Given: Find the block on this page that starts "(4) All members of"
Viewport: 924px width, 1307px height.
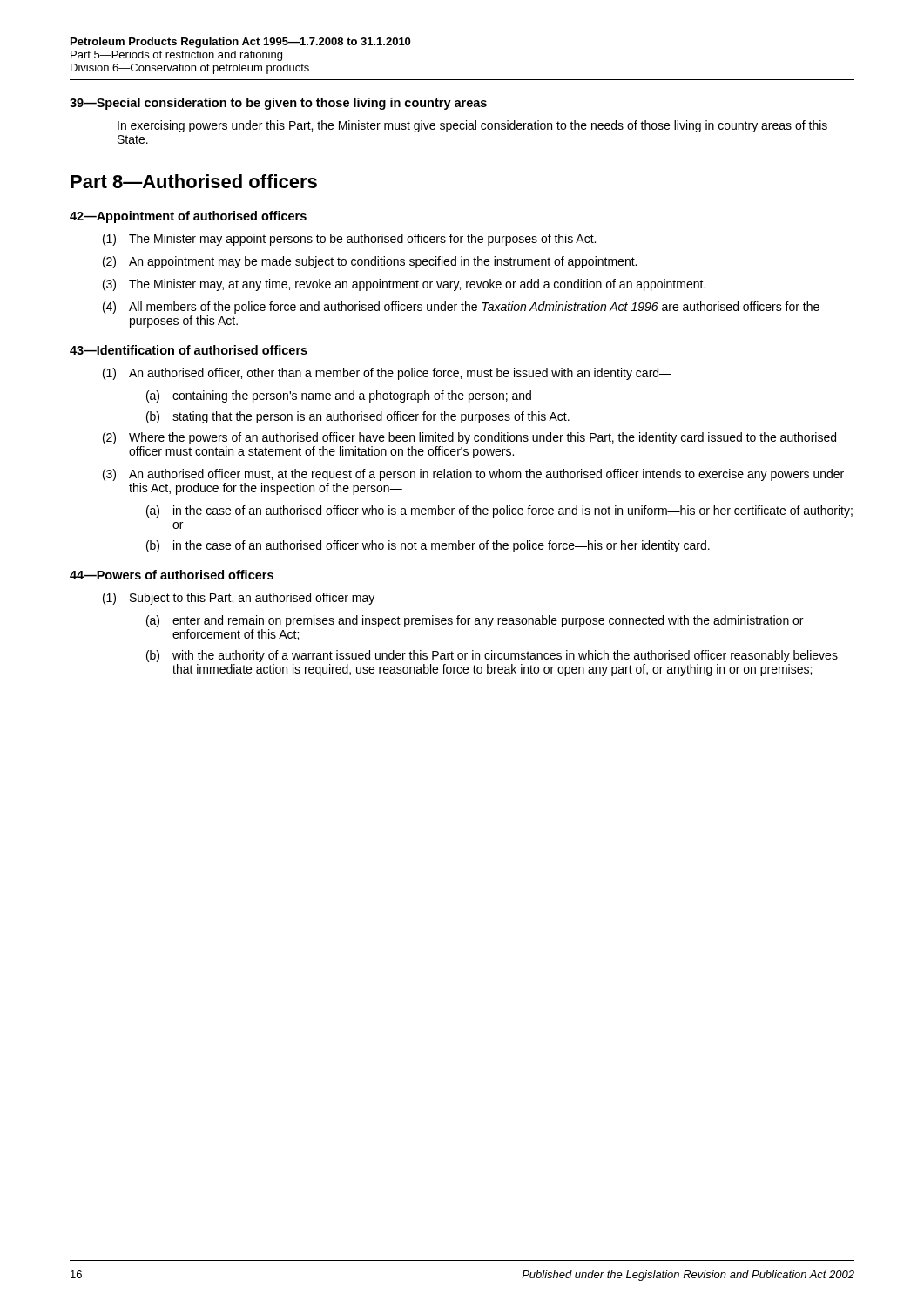Looking at the screenshot, I should tap(462, 314).
